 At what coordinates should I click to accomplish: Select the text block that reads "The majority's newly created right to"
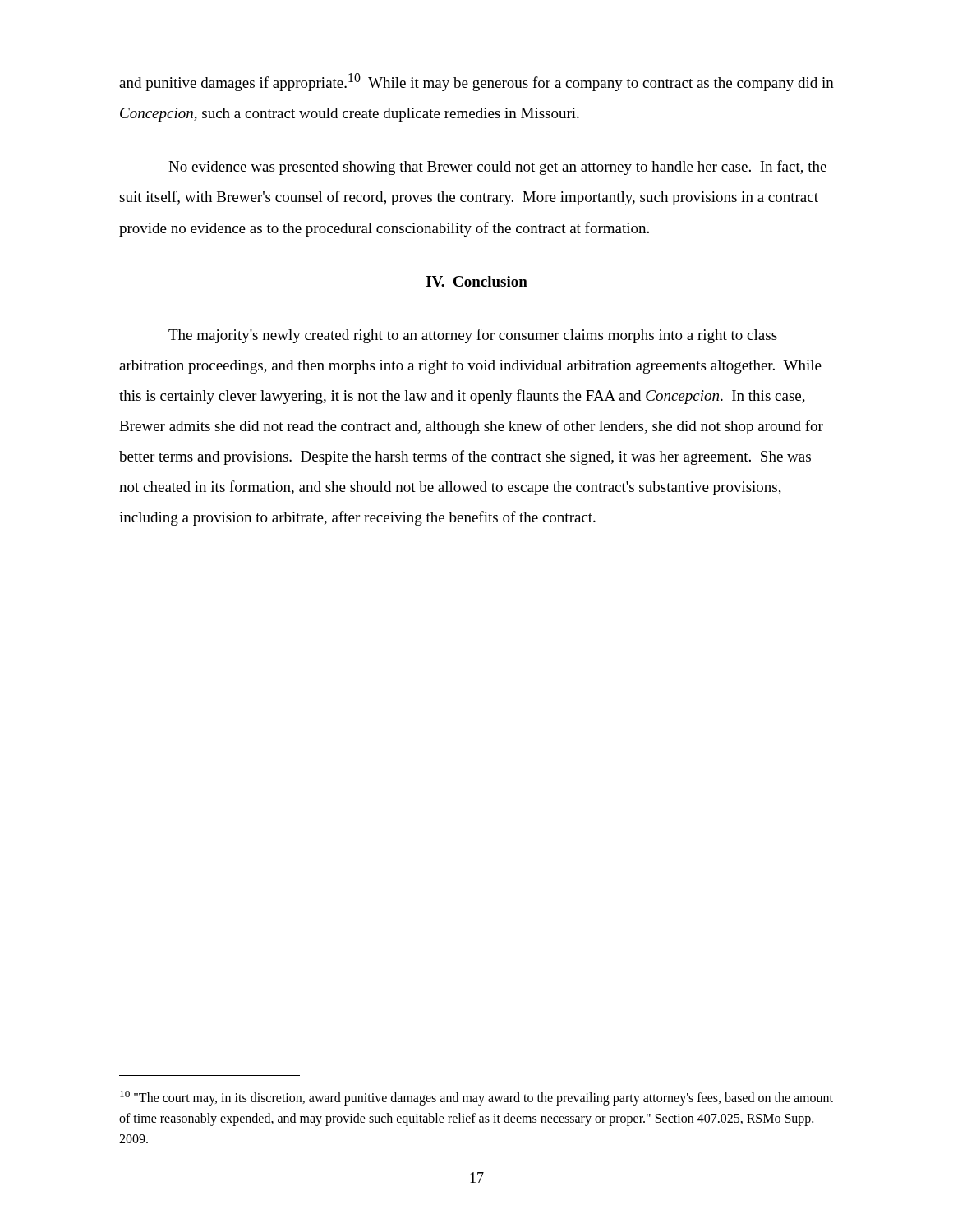click(x=476, y=426)
